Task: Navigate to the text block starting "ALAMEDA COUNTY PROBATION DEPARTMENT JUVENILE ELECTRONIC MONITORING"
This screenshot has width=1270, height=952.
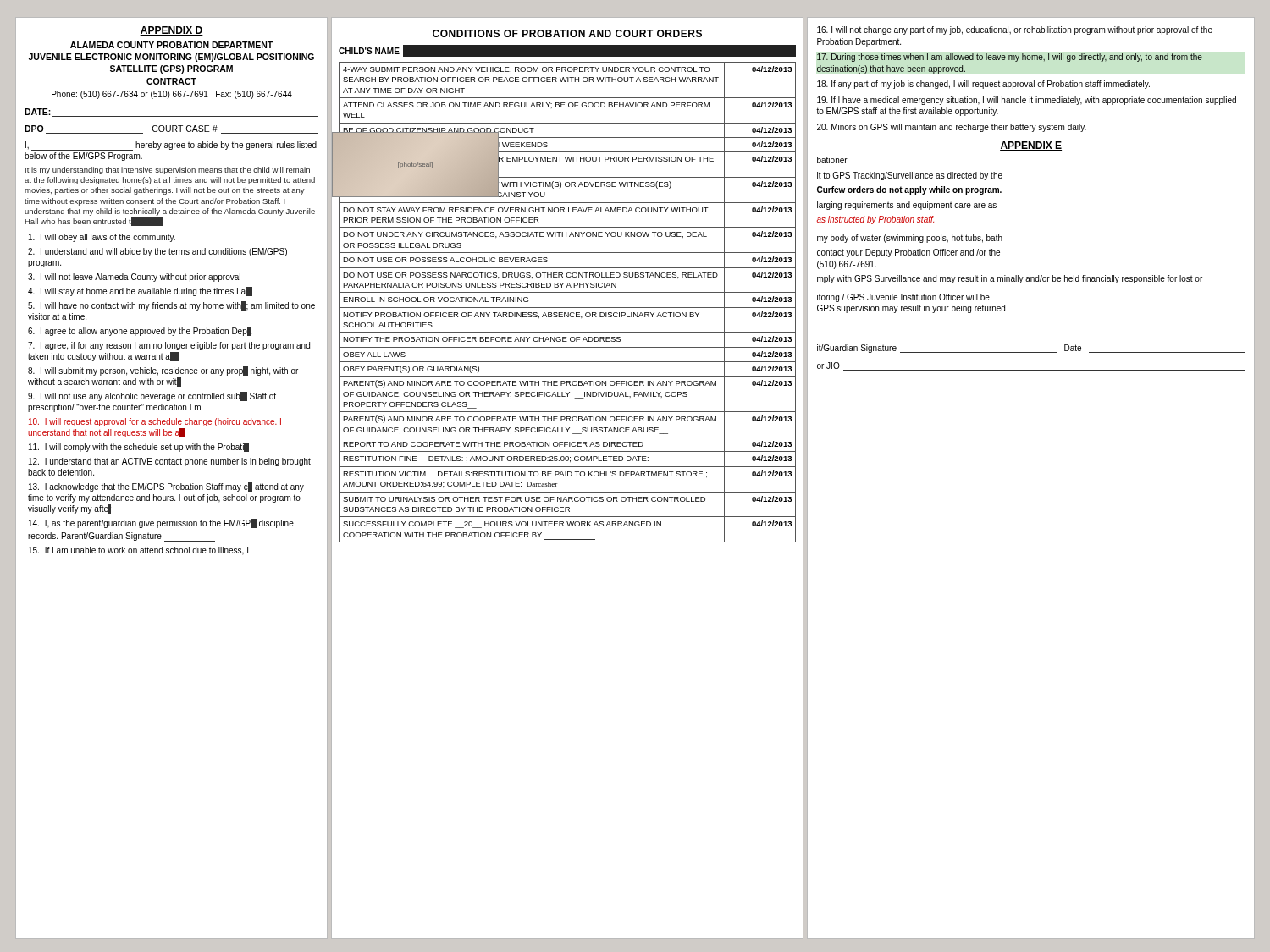Action: pos(171,63)
